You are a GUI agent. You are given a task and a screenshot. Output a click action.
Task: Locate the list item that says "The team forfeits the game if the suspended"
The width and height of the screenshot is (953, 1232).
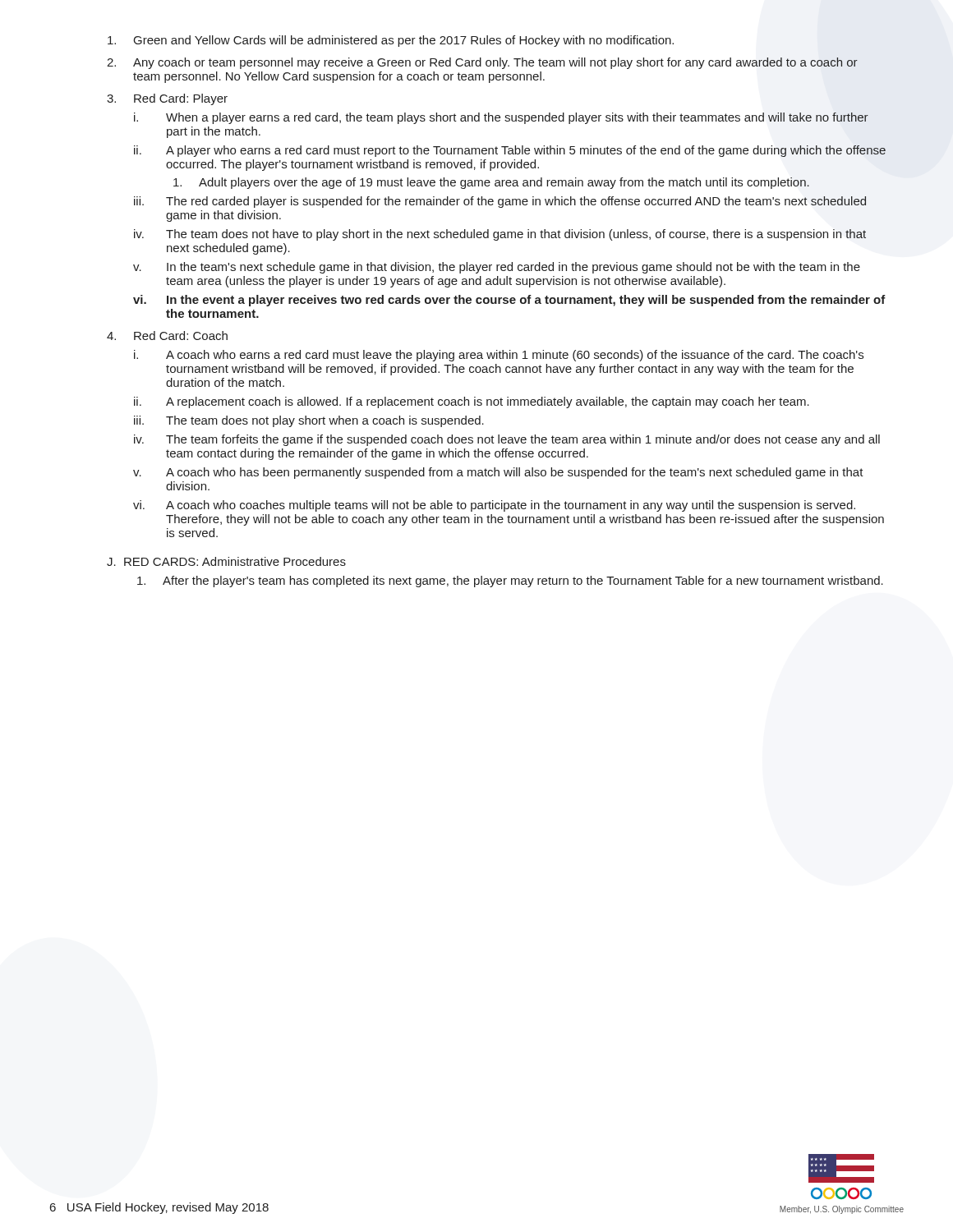click(x=523, y=446)
